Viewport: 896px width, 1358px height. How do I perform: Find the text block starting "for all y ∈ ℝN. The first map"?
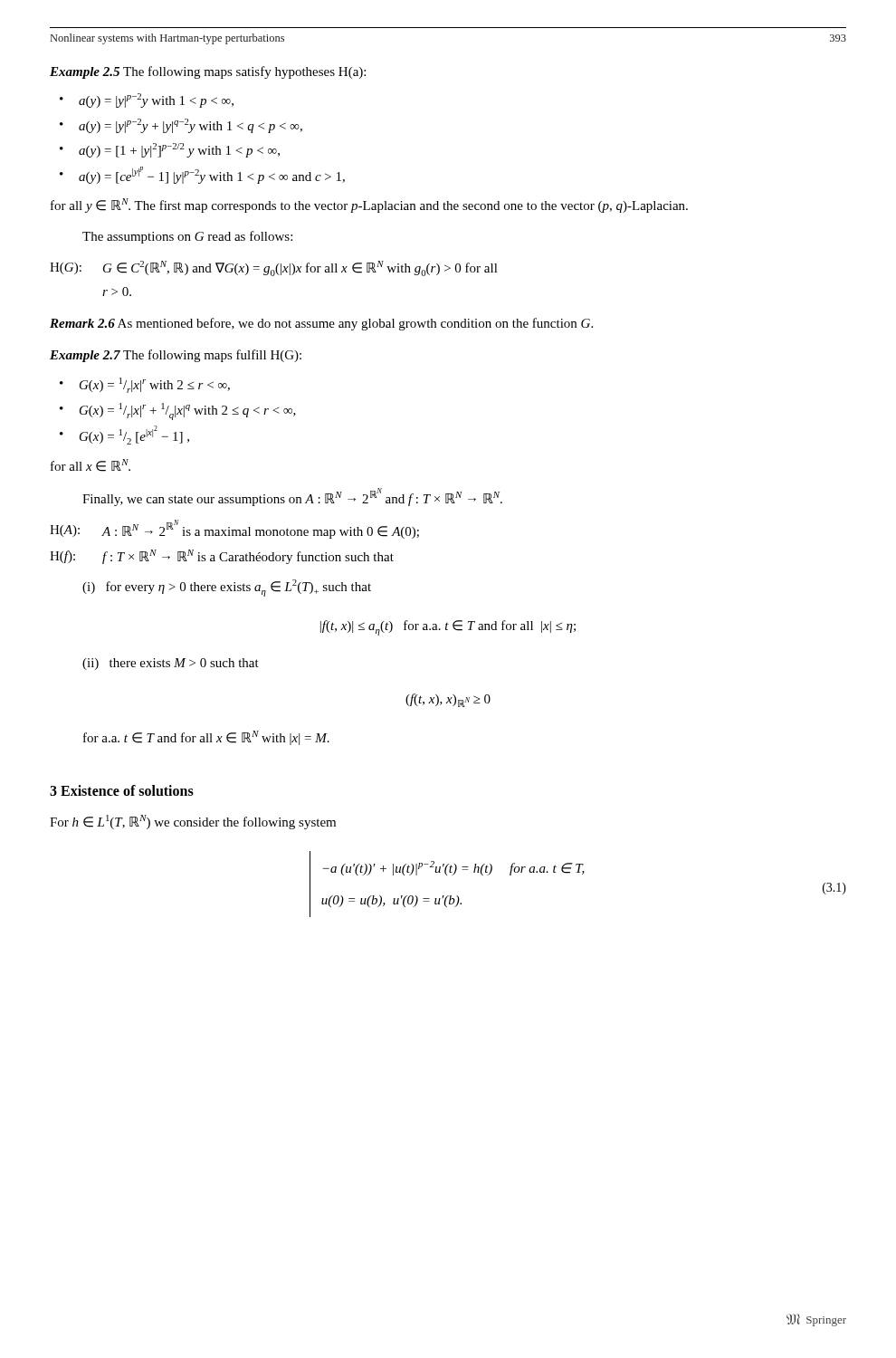point(369,204)
